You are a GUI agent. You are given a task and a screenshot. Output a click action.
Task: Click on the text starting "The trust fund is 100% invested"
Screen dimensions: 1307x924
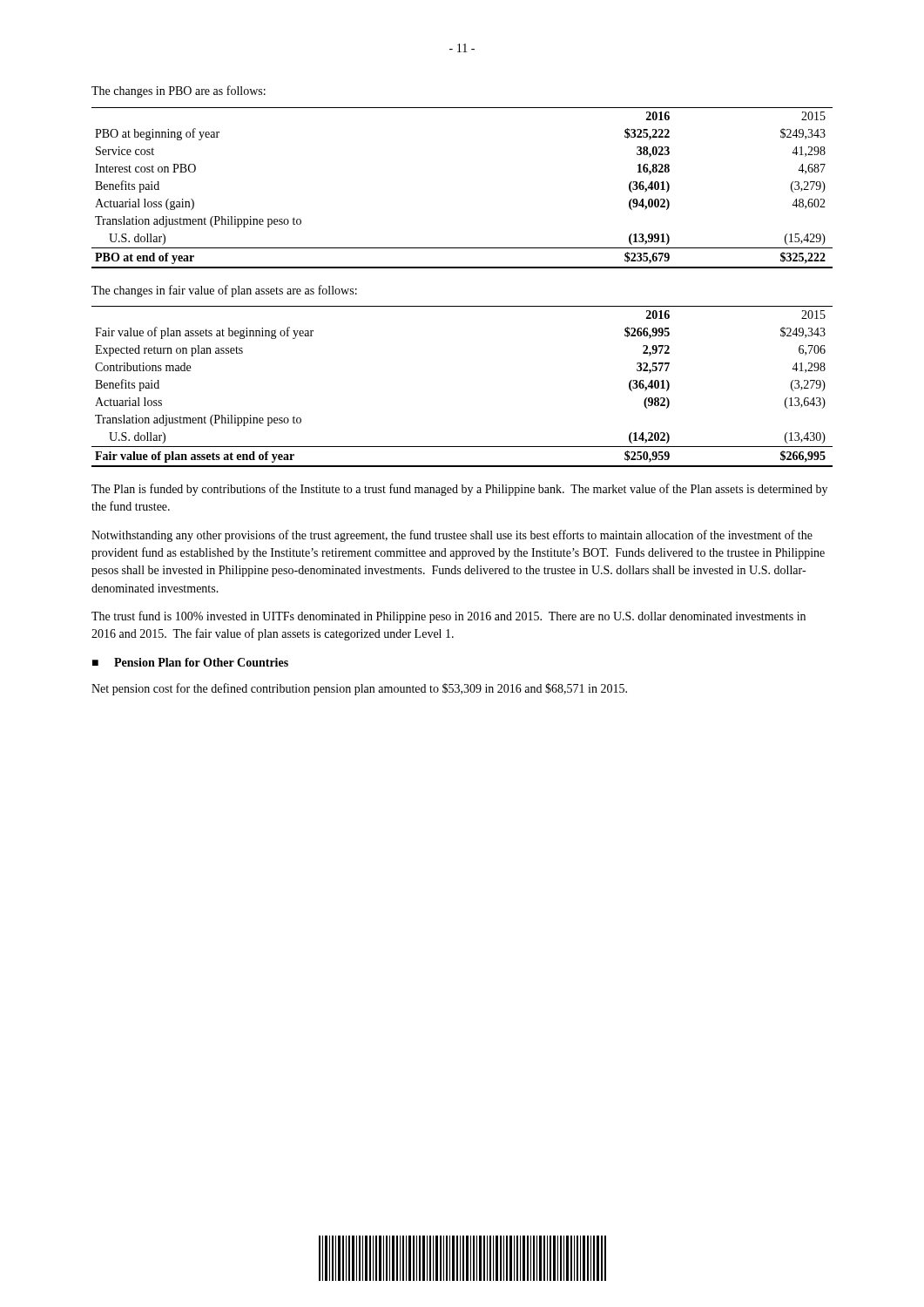point(449,625)
